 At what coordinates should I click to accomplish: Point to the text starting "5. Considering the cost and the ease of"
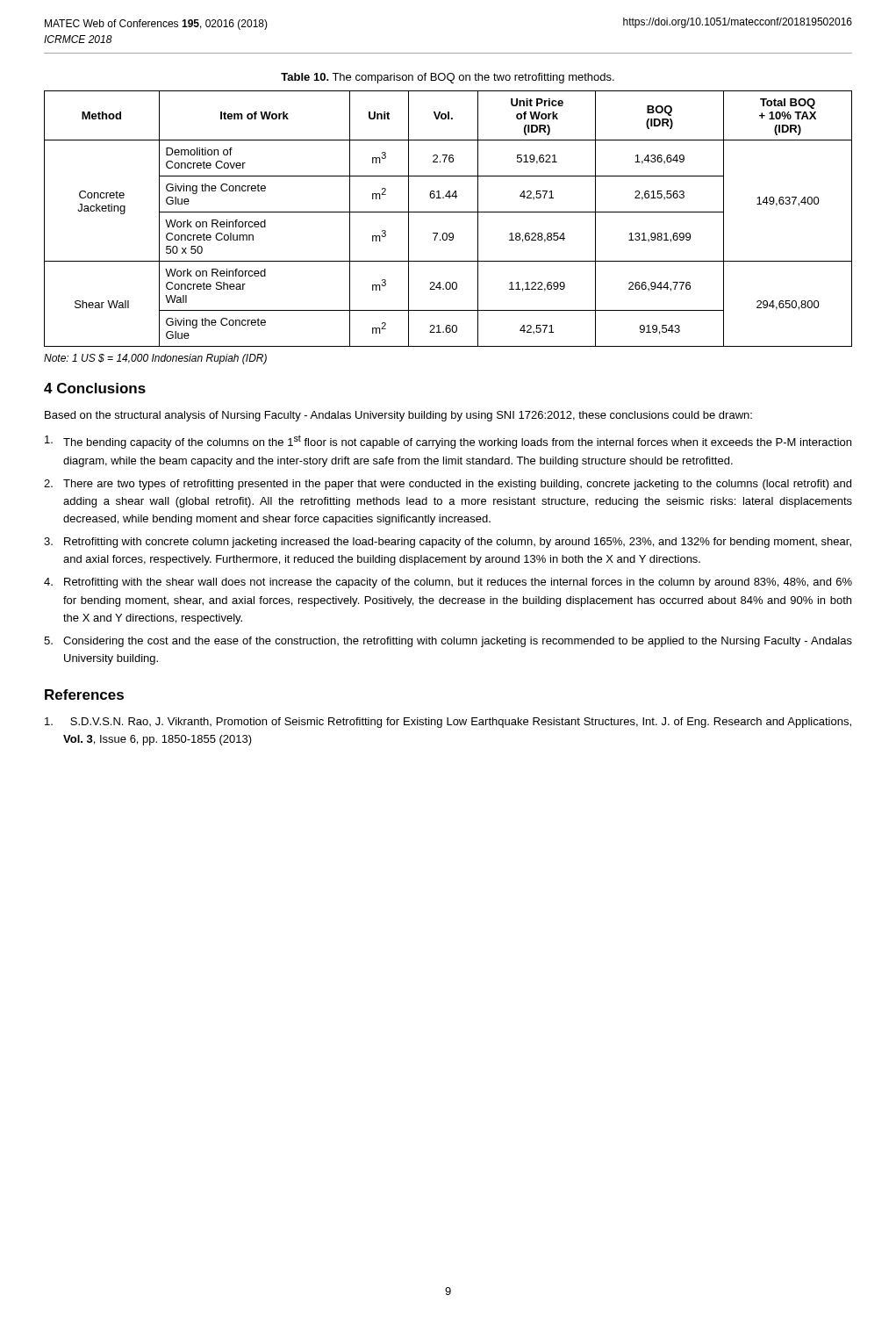tap(448, 650)
